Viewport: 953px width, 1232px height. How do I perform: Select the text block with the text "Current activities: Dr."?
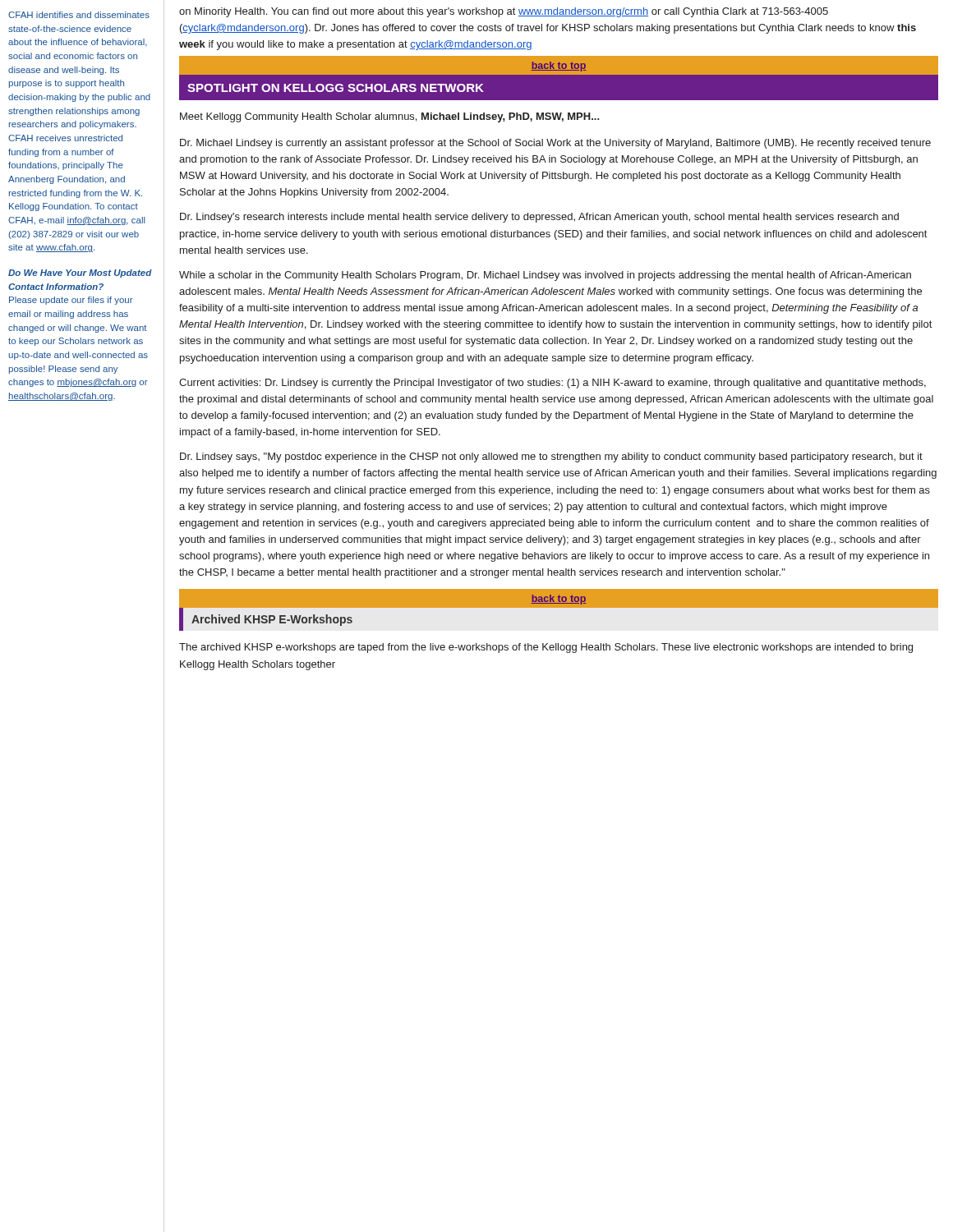click(556, 407)
